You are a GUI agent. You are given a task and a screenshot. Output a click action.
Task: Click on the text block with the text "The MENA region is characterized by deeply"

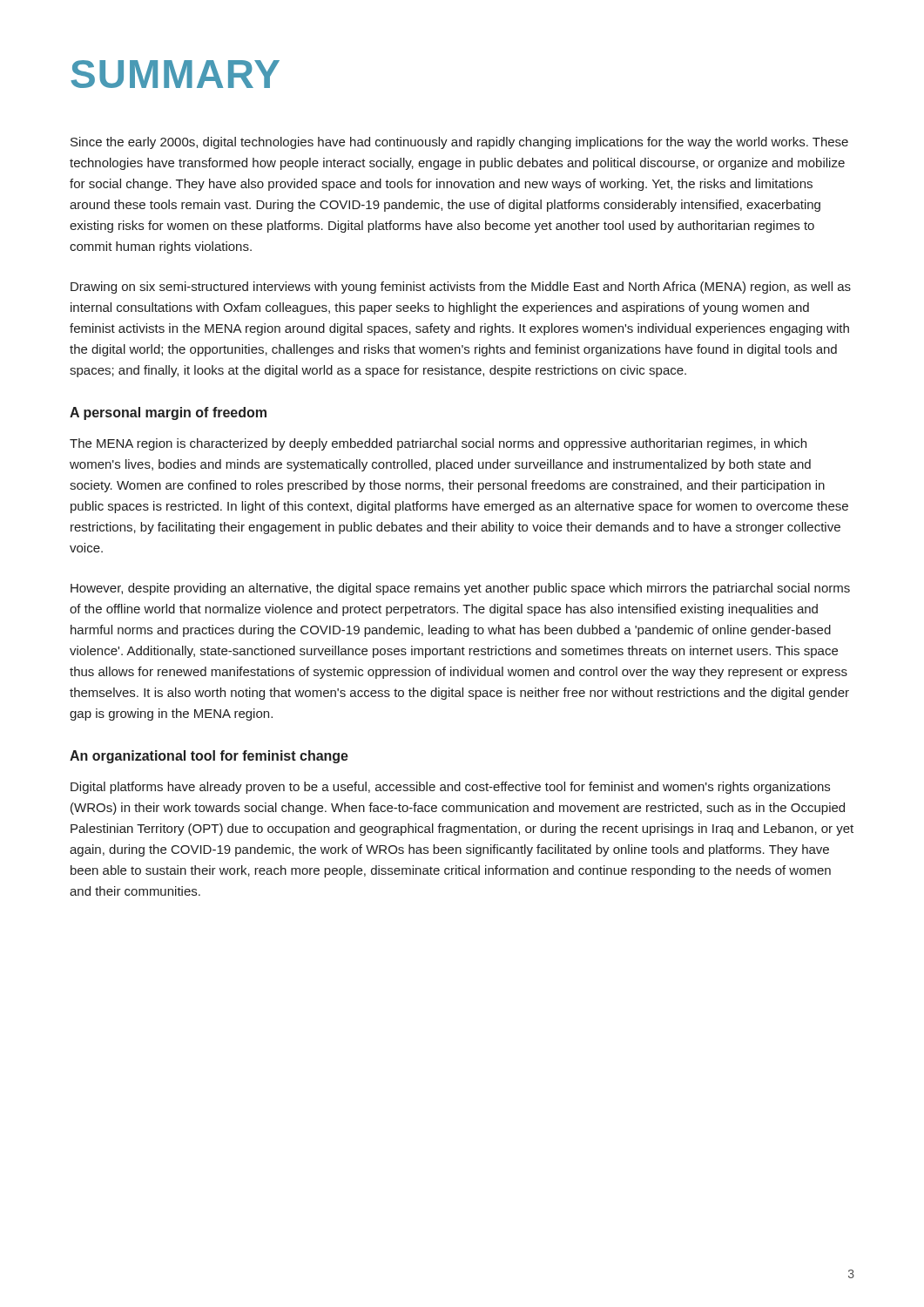point(459,495)
